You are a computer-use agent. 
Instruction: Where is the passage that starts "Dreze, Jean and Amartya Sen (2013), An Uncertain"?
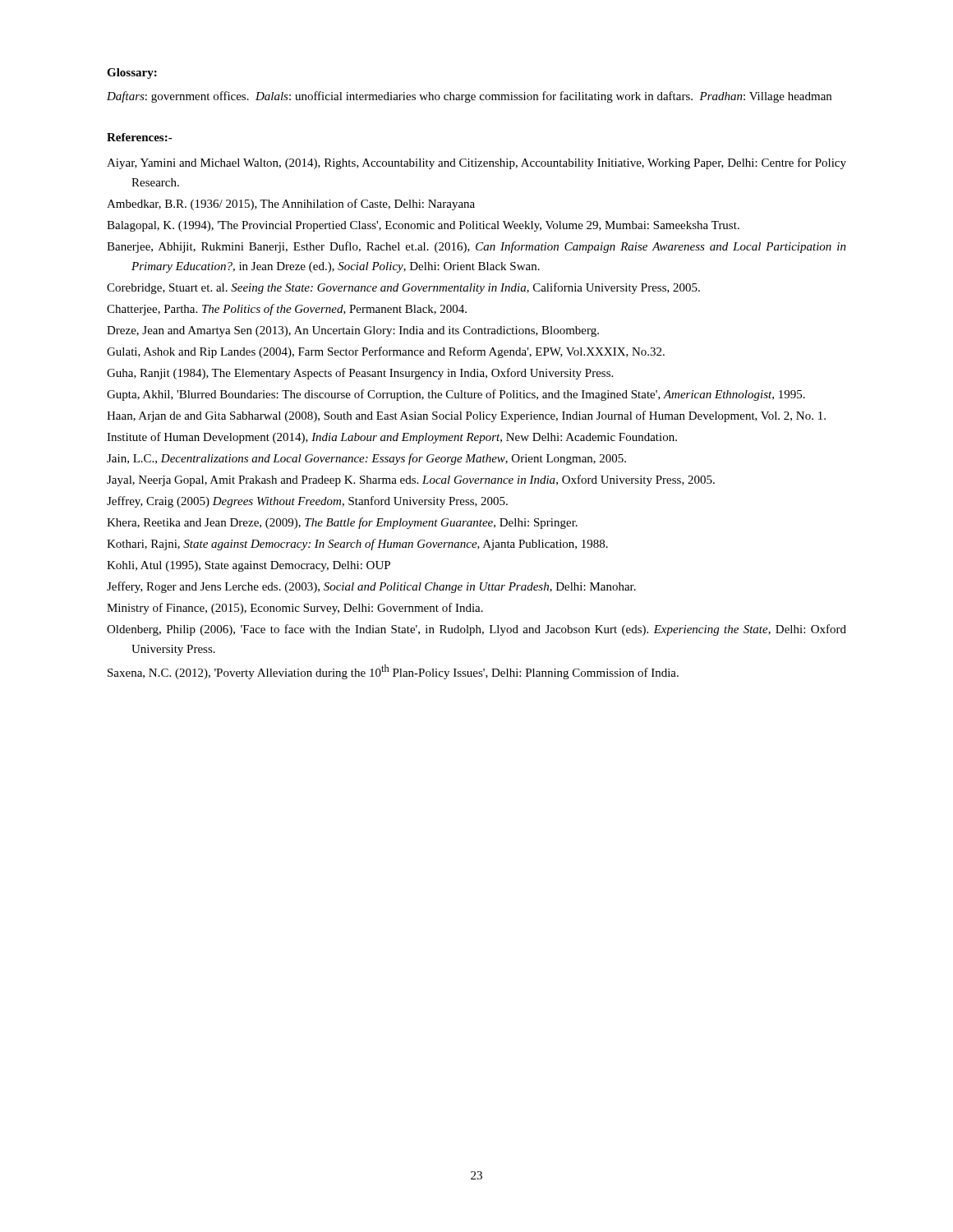click(x=353, y=330)
